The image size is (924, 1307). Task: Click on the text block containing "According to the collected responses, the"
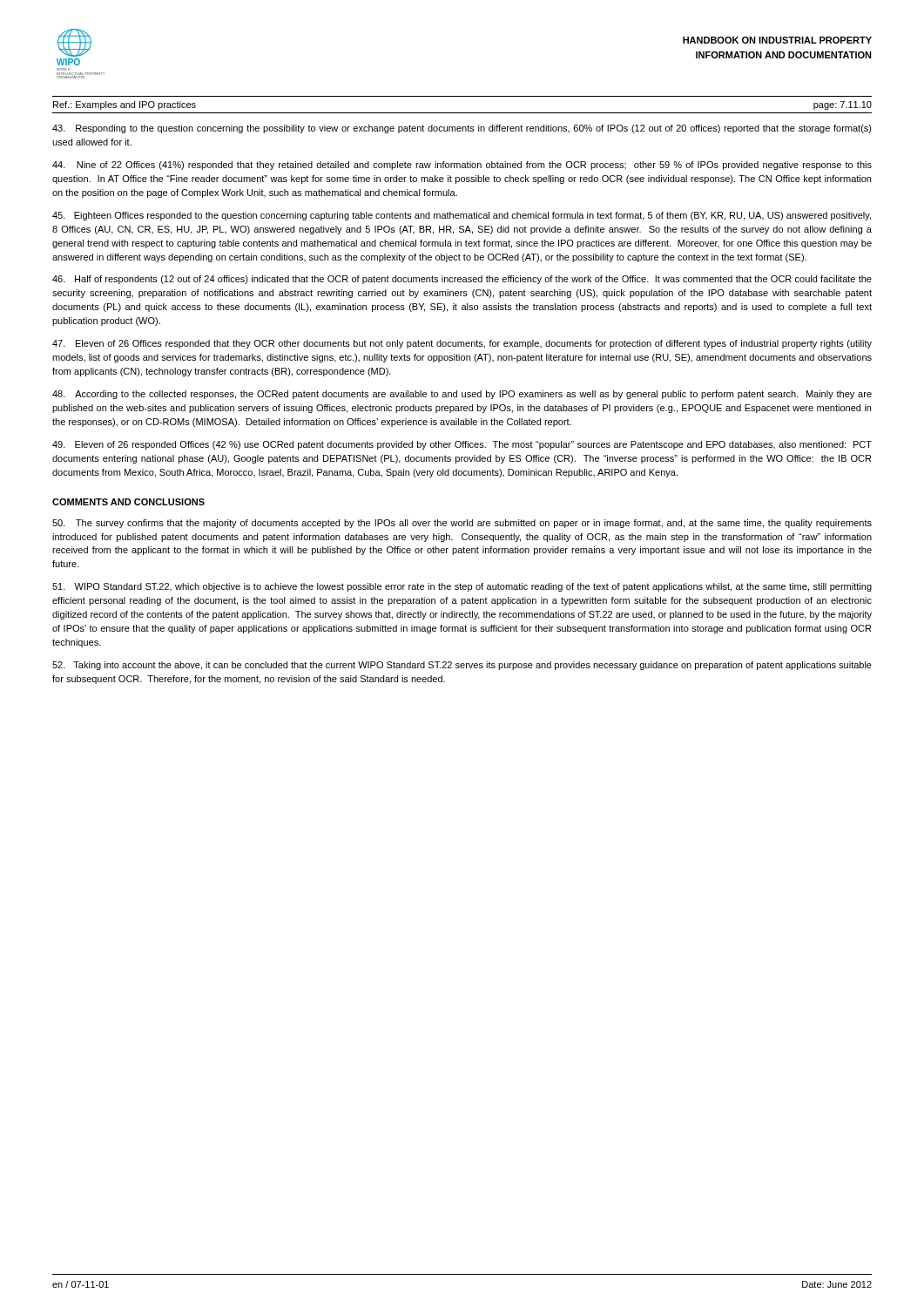click(x=462, y=408)
